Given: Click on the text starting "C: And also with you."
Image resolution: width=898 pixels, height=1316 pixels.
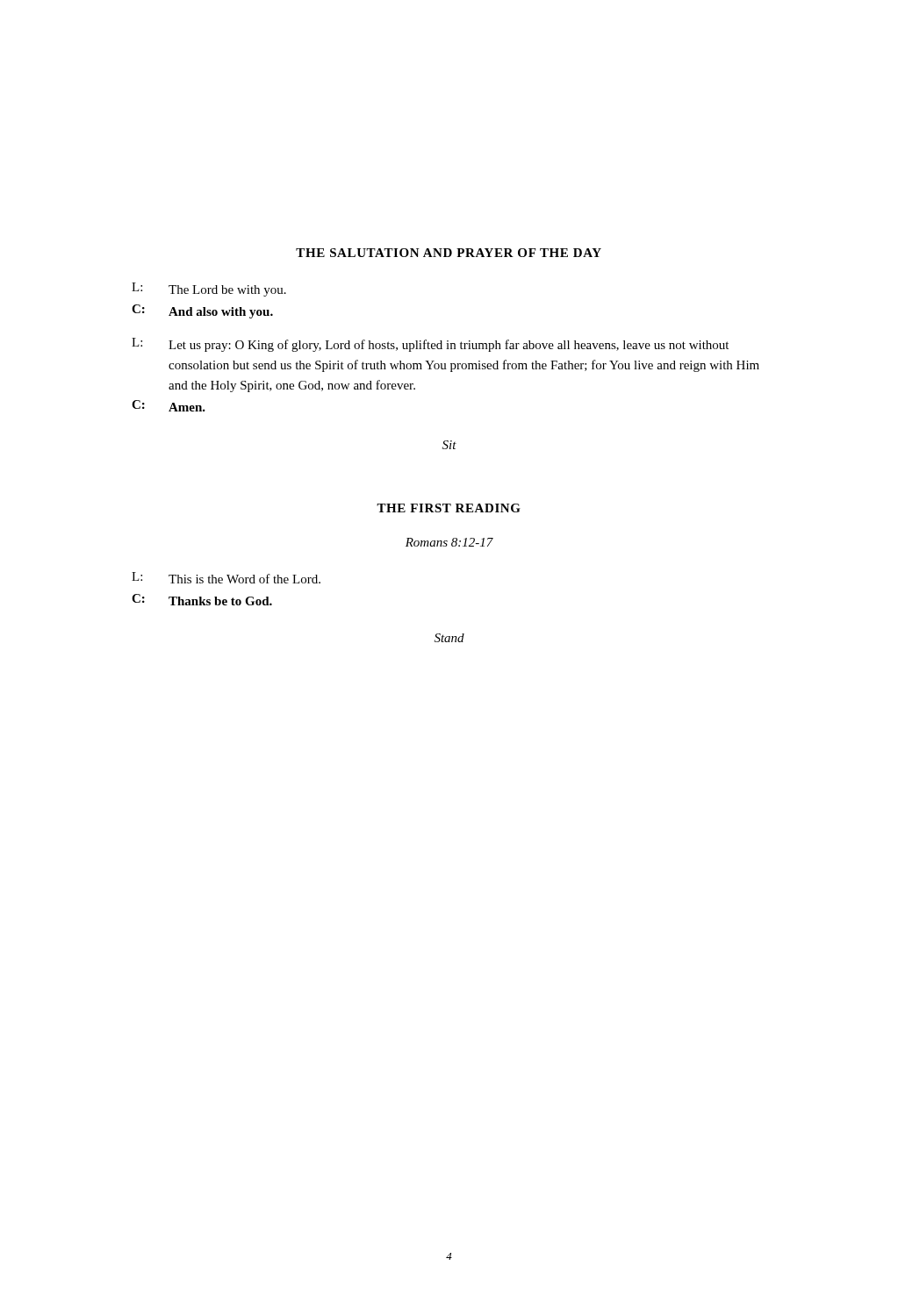Looking at the screenshot, I should pos(202,312).
